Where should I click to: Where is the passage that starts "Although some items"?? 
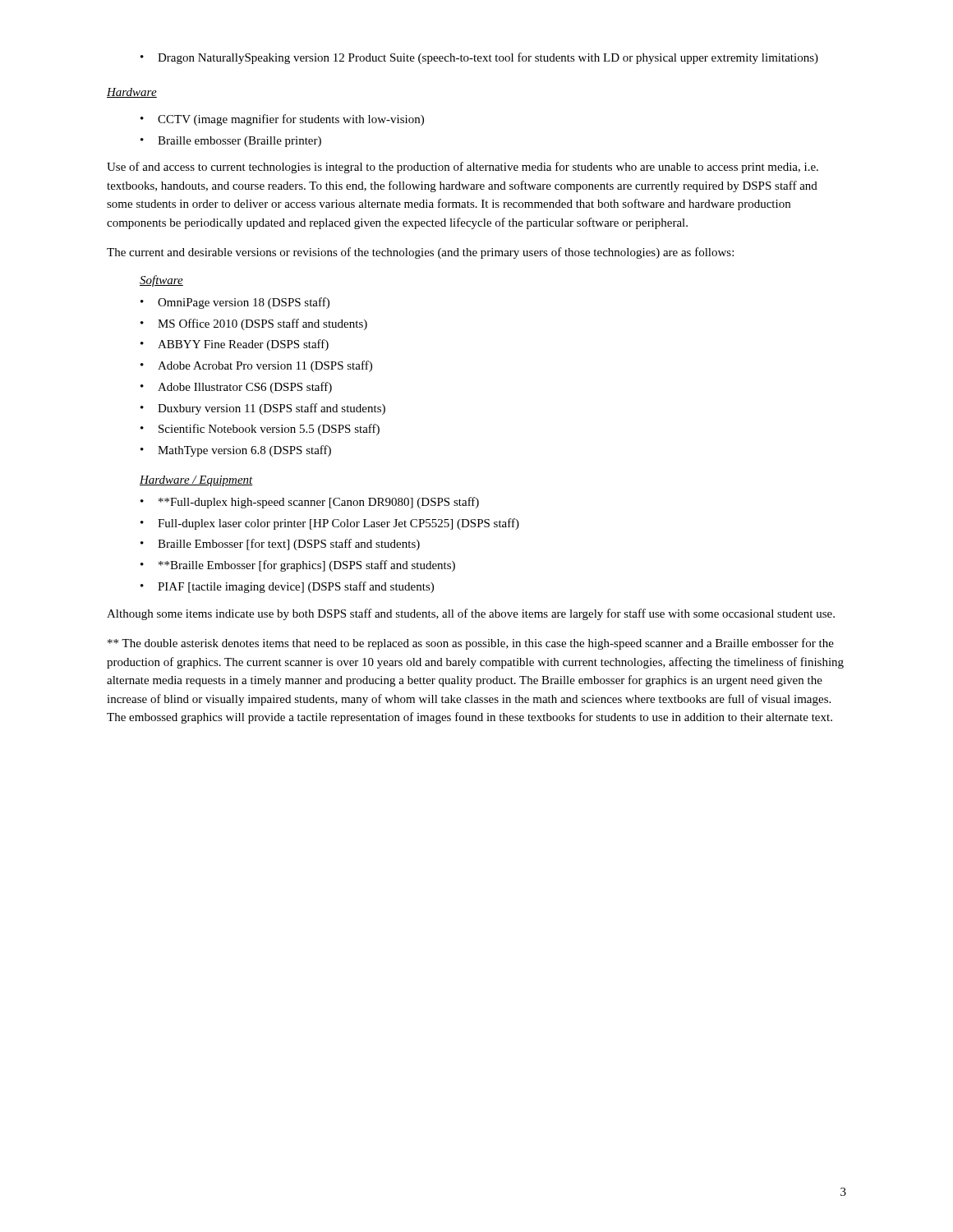pyautogui.click(x=476, y=613)
